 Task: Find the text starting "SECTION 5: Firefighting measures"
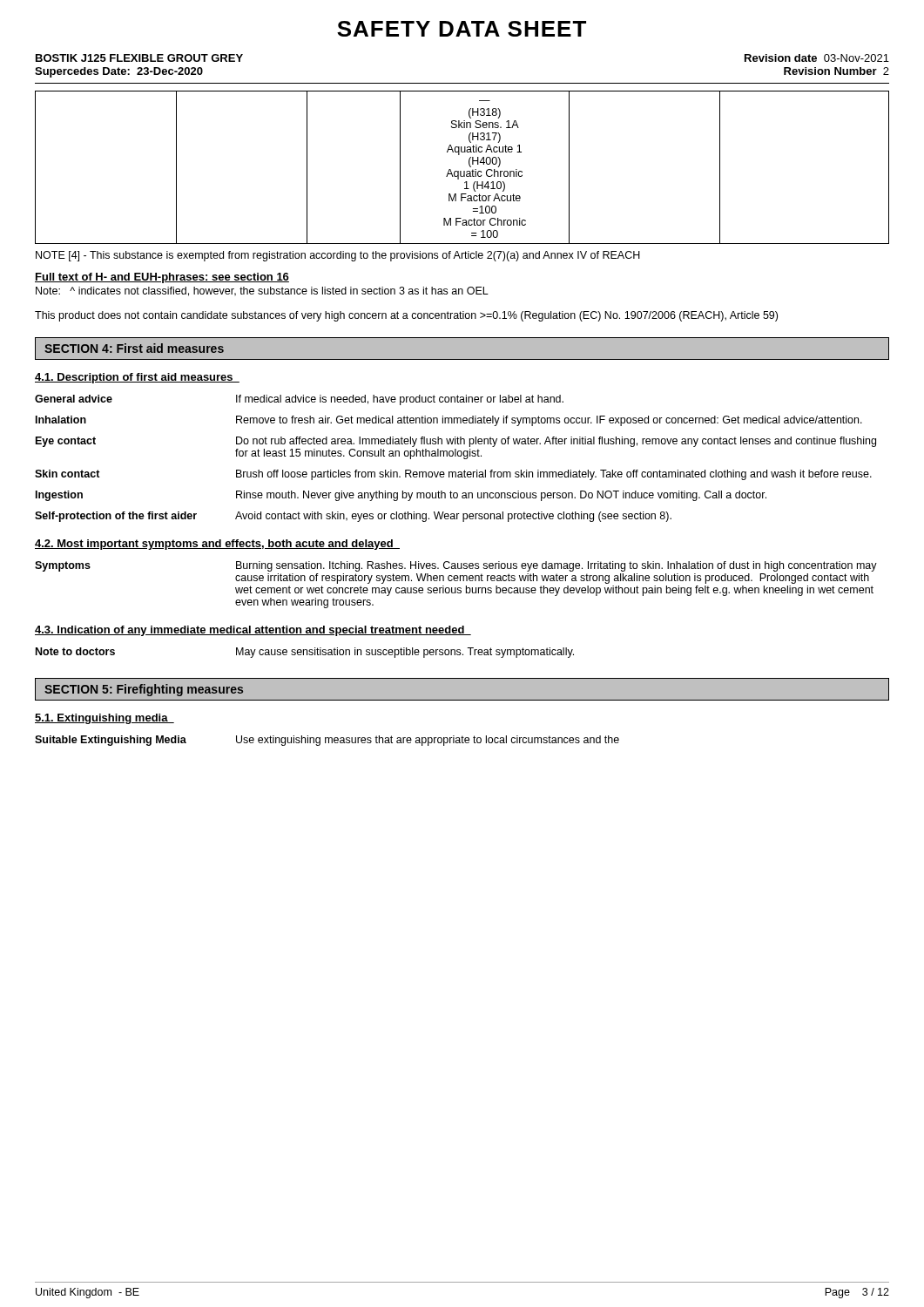click(x=144, y=689)
